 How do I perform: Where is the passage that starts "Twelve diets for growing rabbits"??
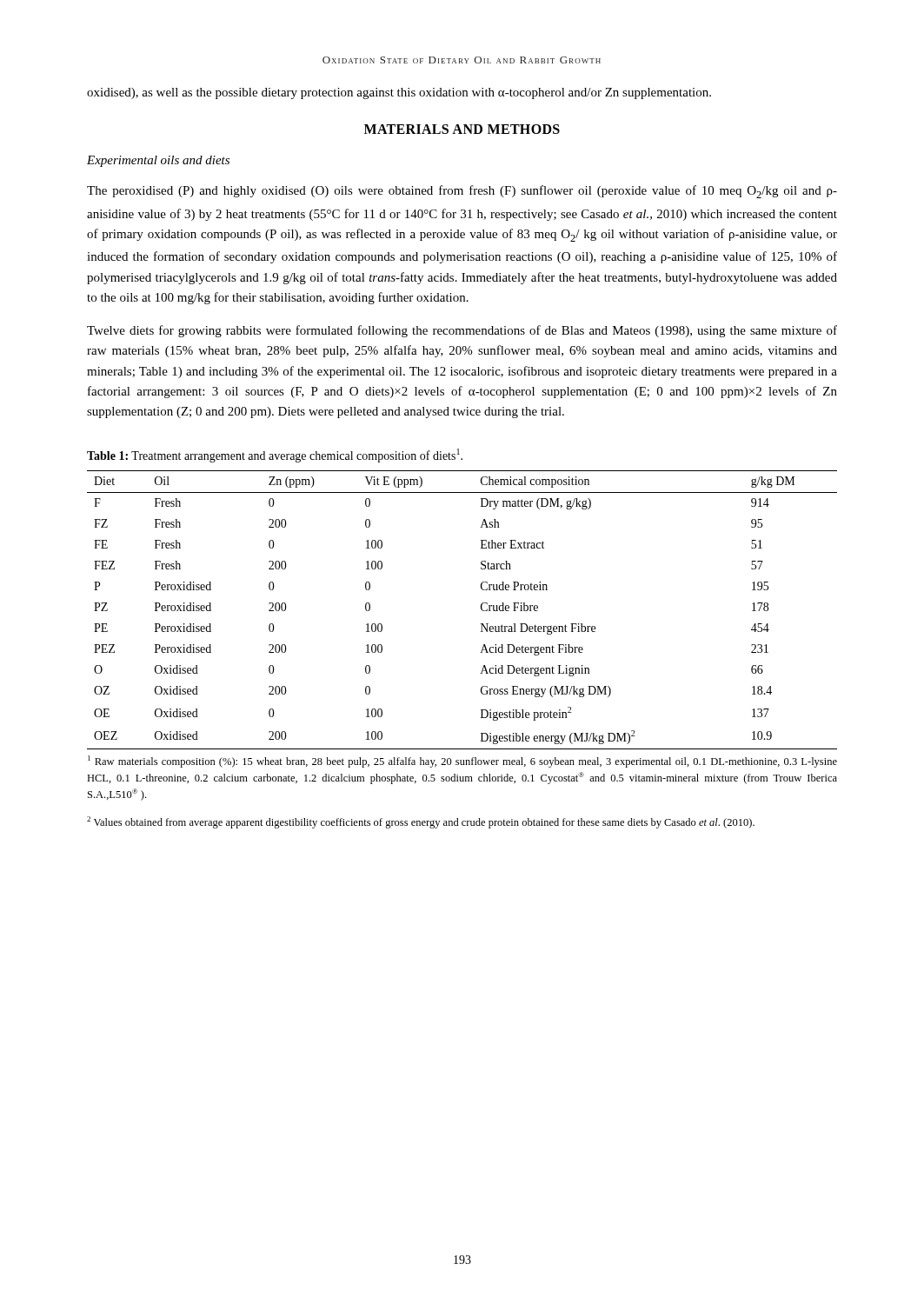coord(462,371)
